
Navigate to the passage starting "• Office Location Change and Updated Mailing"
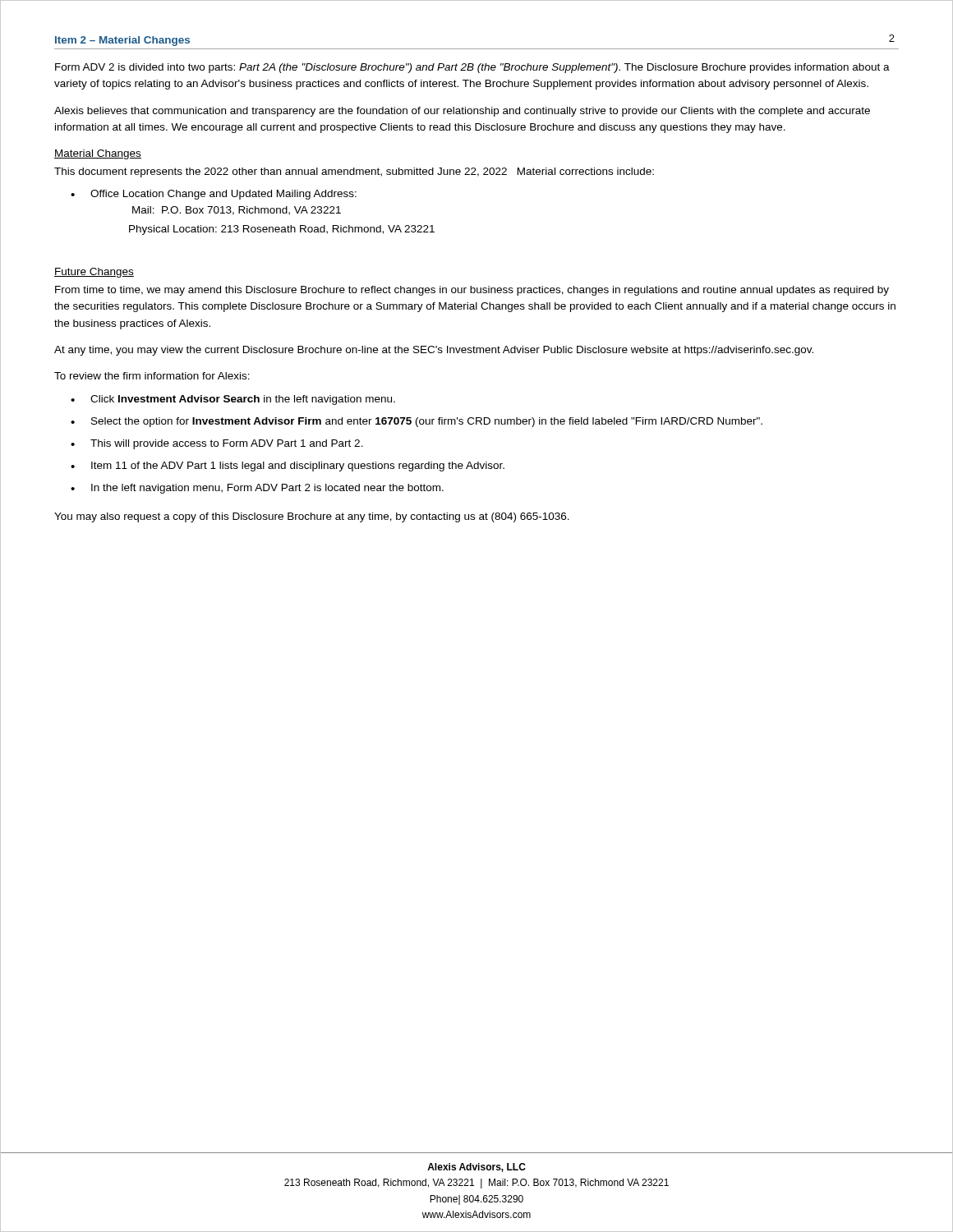pyautogui.click(x=214, y=195)
